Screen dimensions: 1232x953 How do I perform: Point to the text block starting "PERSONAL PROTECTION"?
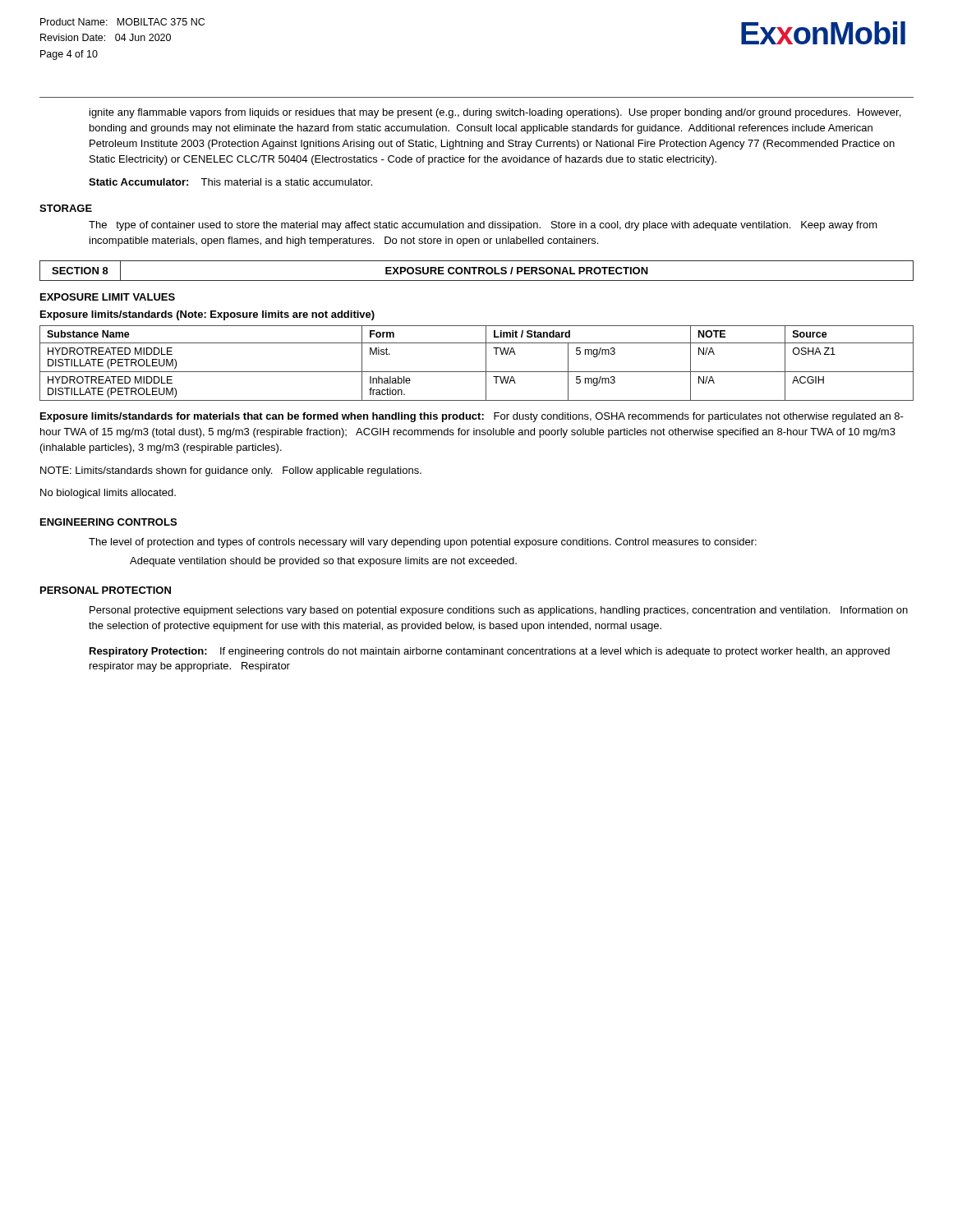point(105,590)
